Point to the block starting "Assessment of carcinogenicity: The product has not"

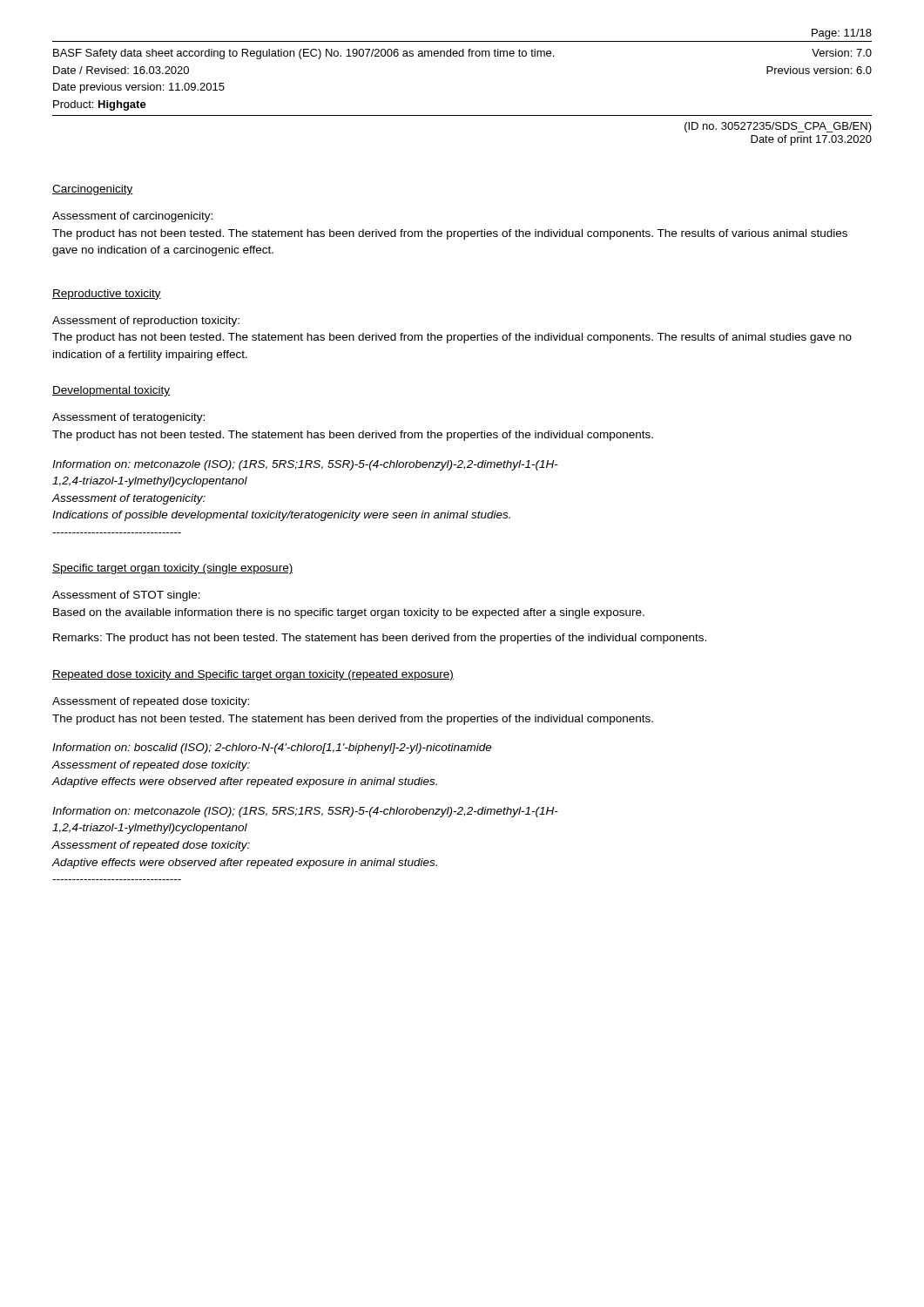(450, 233)
